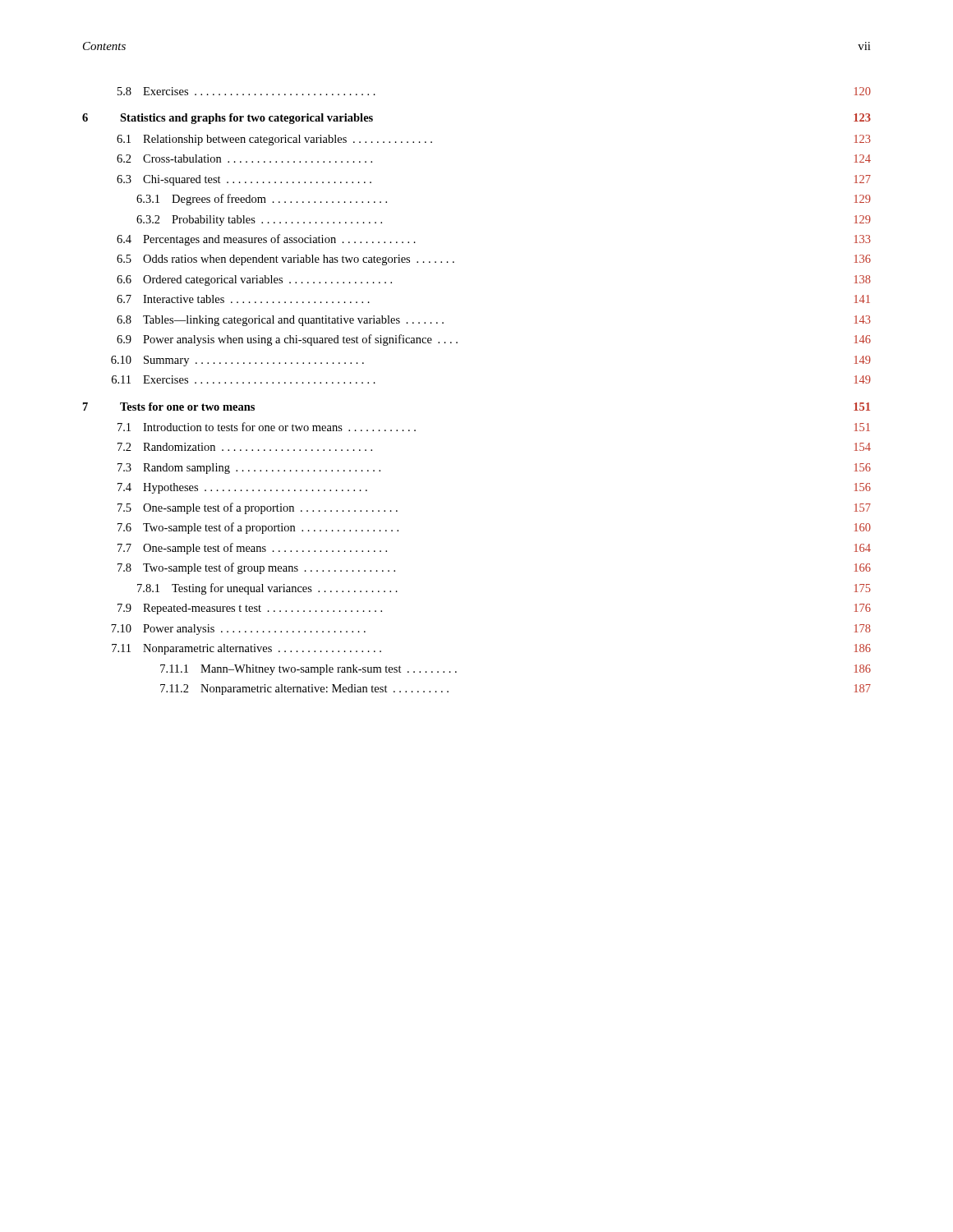Find the list item with the text "6.8 Tables—linking categorical and quantitative"
Image resolution: width=953 pixels, height=1232 pixels.
click(x=273, y=321)
